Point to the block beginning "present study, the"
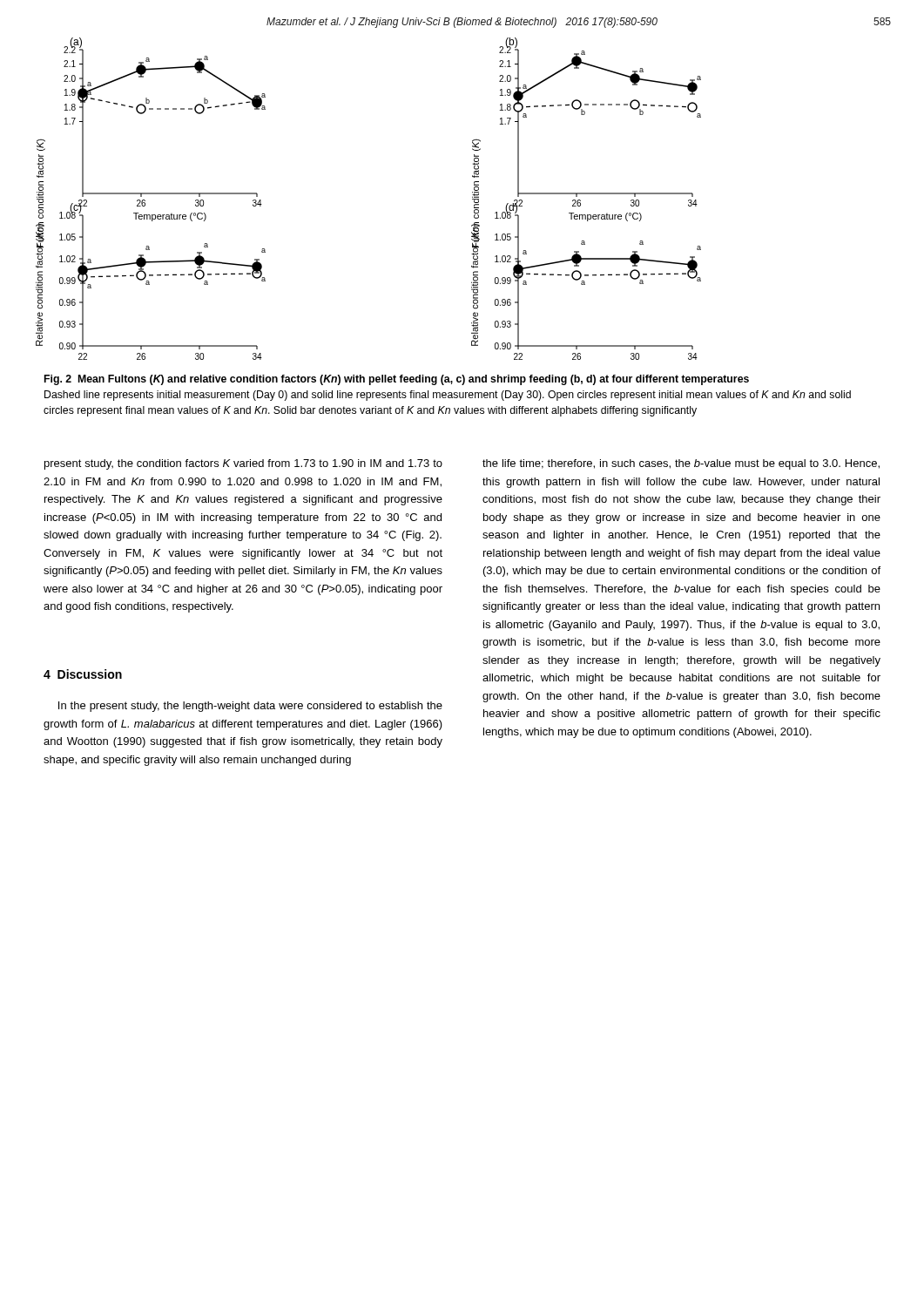Viewport: 924px width, 1307px height. click(243, 535)
